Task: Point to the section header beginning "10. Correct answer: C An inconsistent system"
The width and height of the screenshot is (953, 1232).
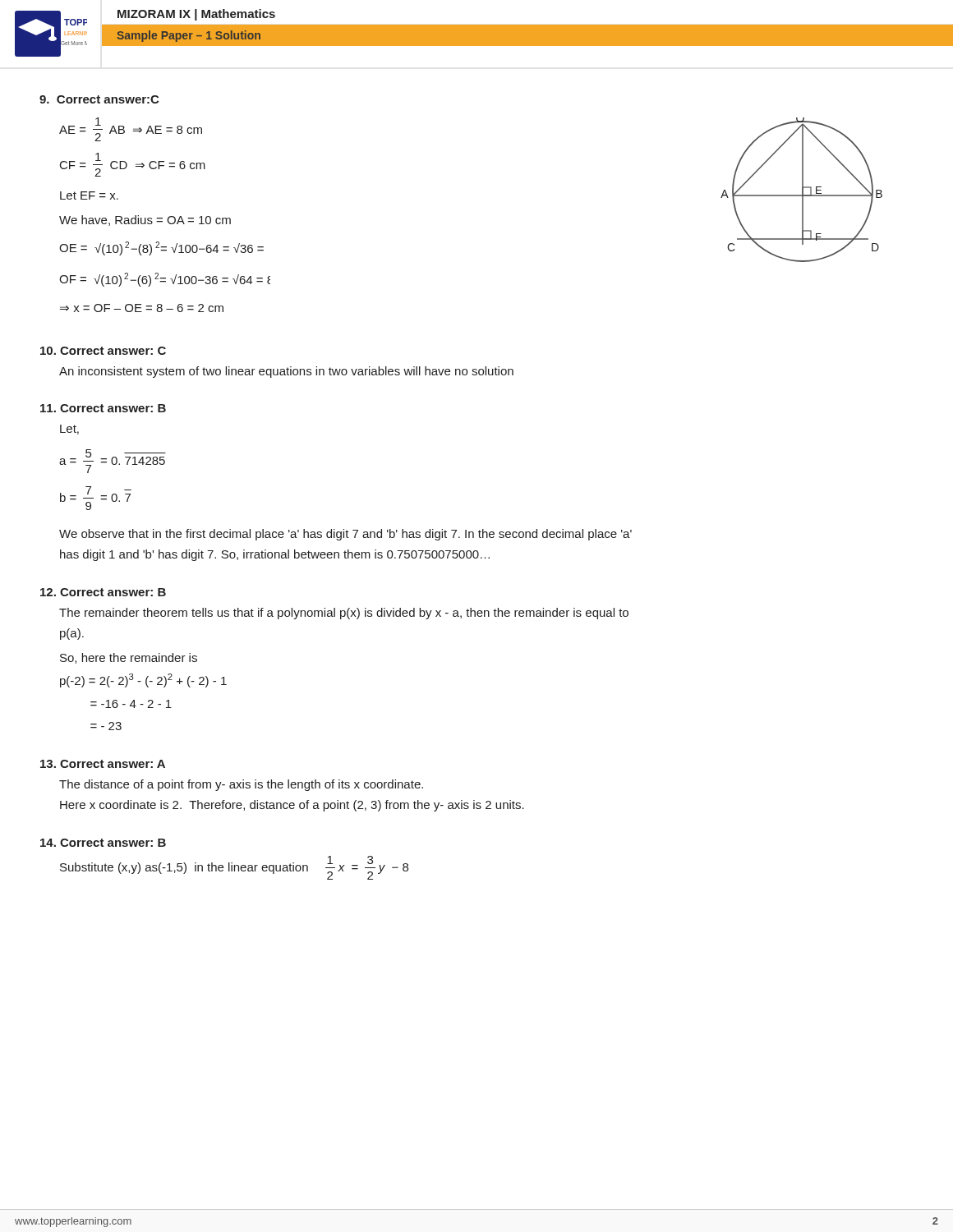Action: (476, 362)
